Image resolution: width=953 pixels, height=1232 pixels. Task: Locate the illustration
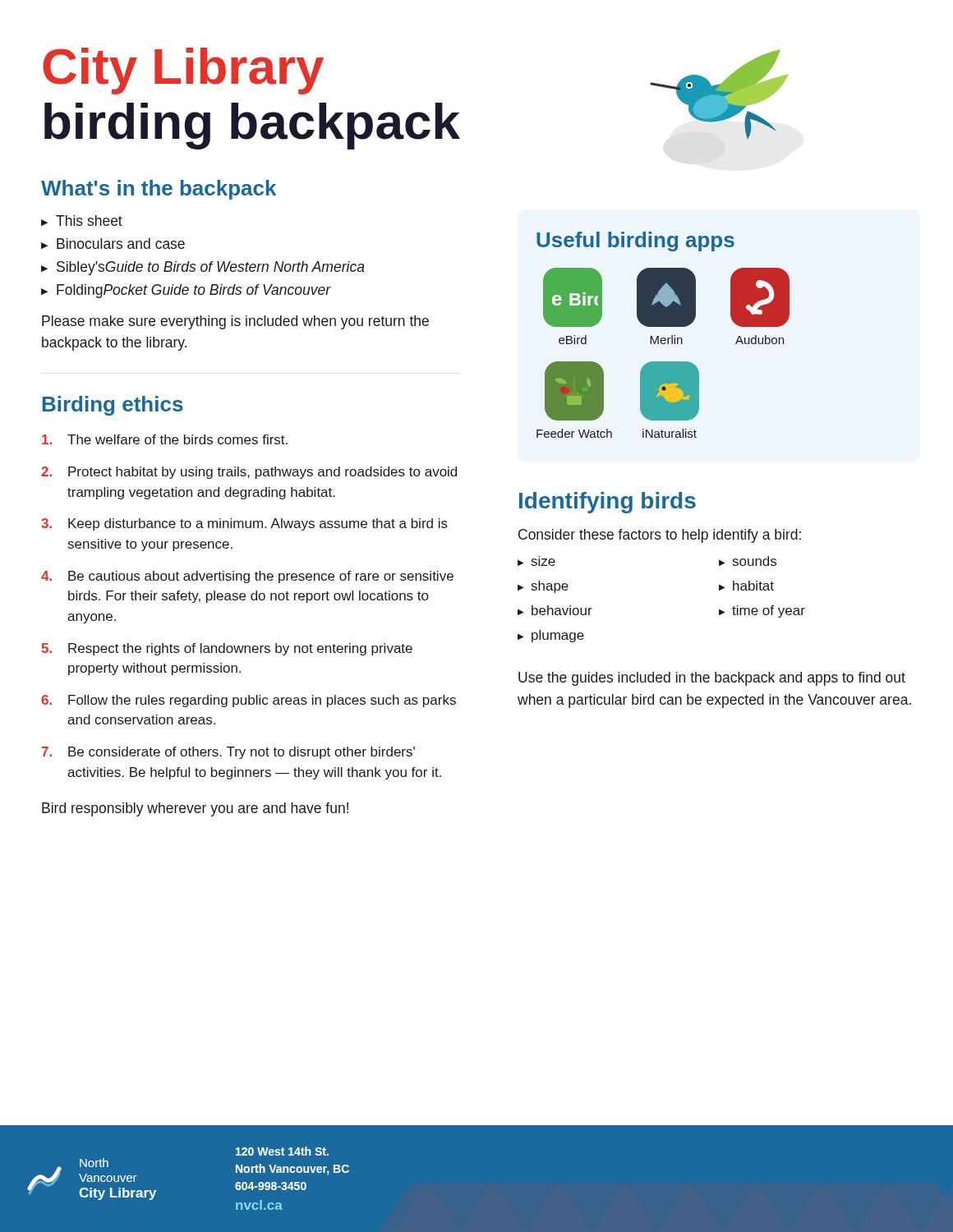click(719, 105)
